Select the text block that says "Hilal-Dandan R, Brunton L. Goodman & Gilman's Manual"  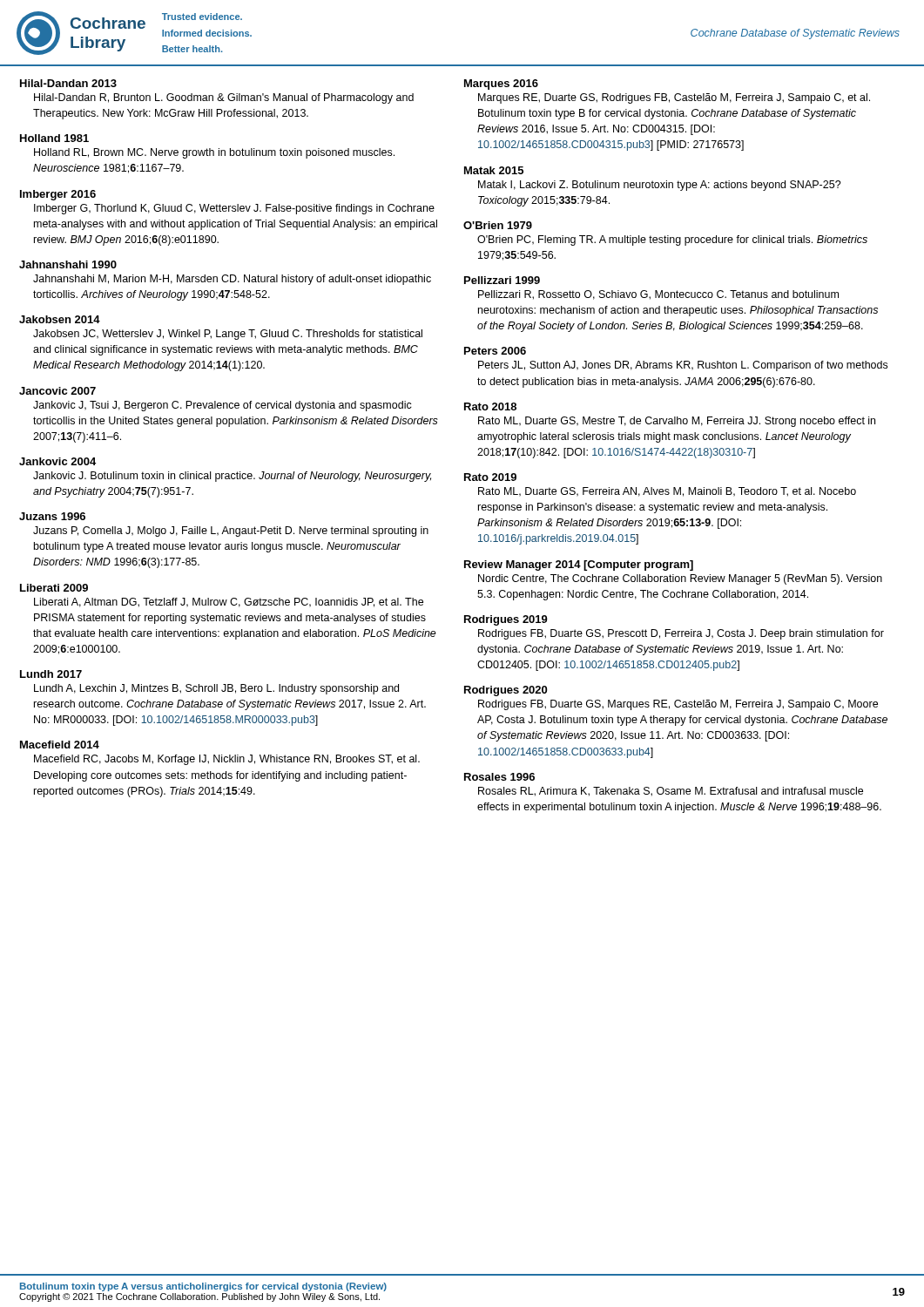pos(224,106)
